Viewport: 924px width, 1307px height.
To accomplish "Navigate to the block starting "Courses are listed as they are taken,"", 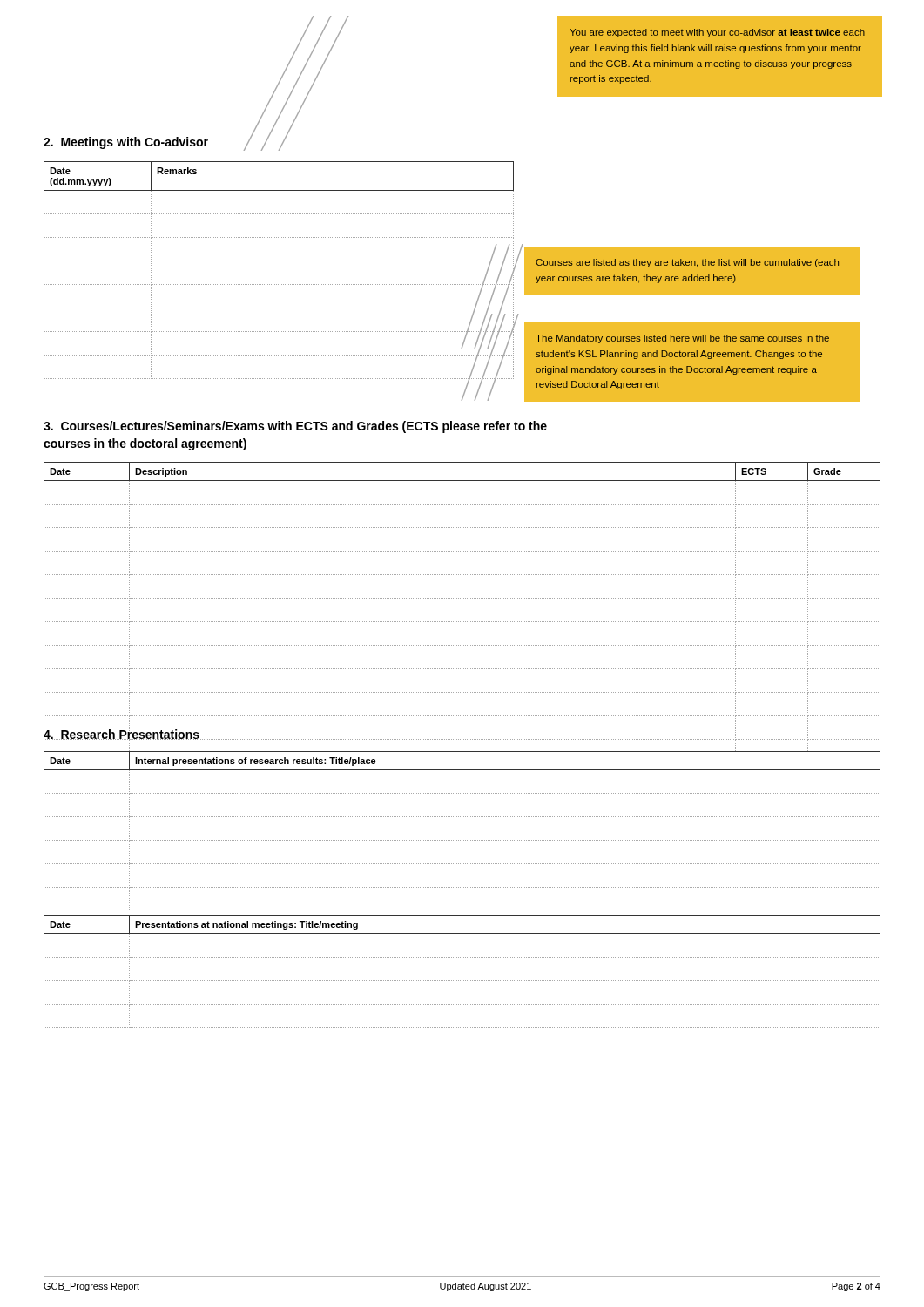I will pyautogui.click(x=688, y=270).
